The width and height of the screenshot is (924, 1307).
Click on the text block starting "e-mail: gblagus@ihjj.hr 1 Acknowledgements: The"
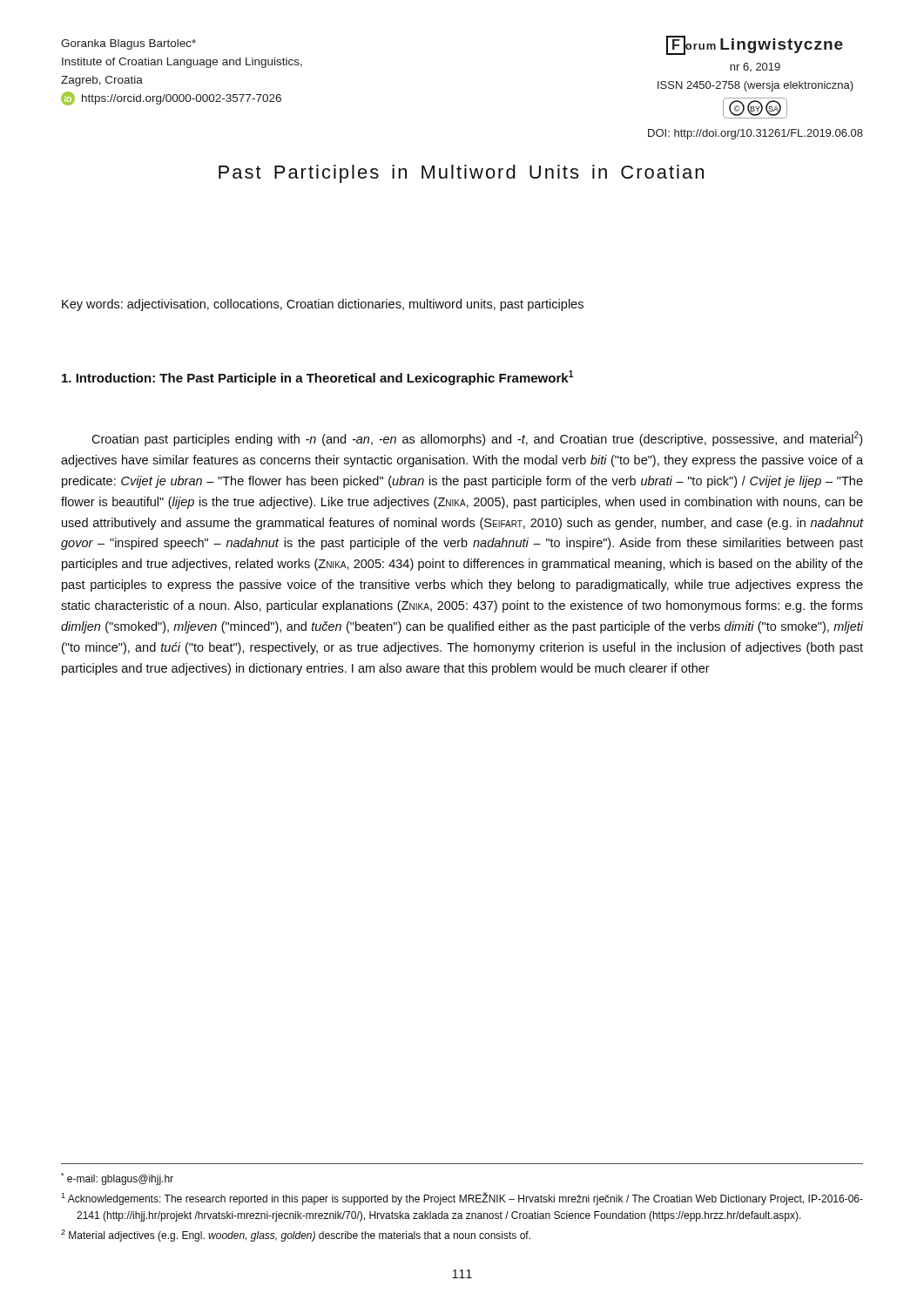click(x=462, y=1207)
